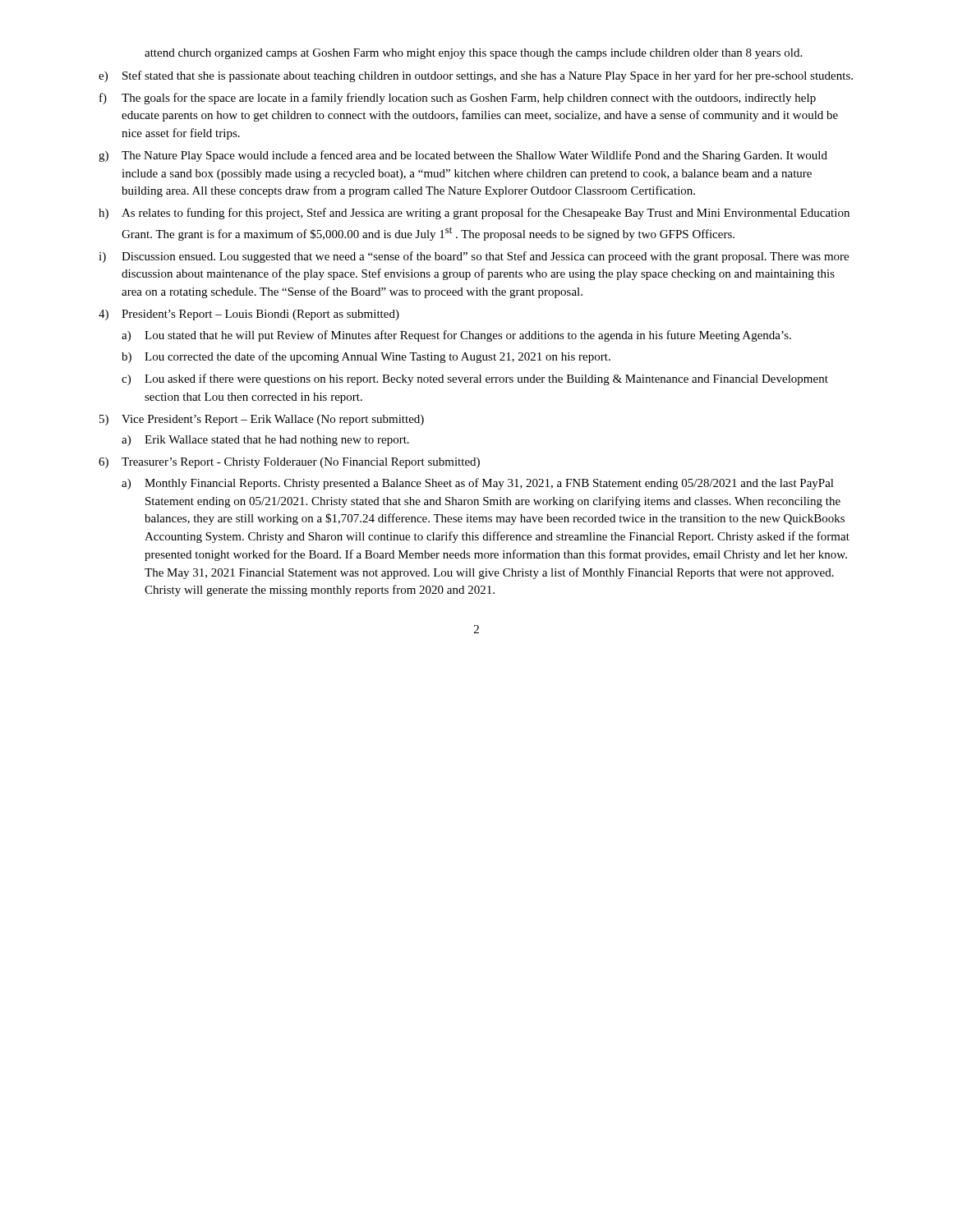
Task: Point to the passage starting "a) Lou stated that he"
Action: point(457,335)
